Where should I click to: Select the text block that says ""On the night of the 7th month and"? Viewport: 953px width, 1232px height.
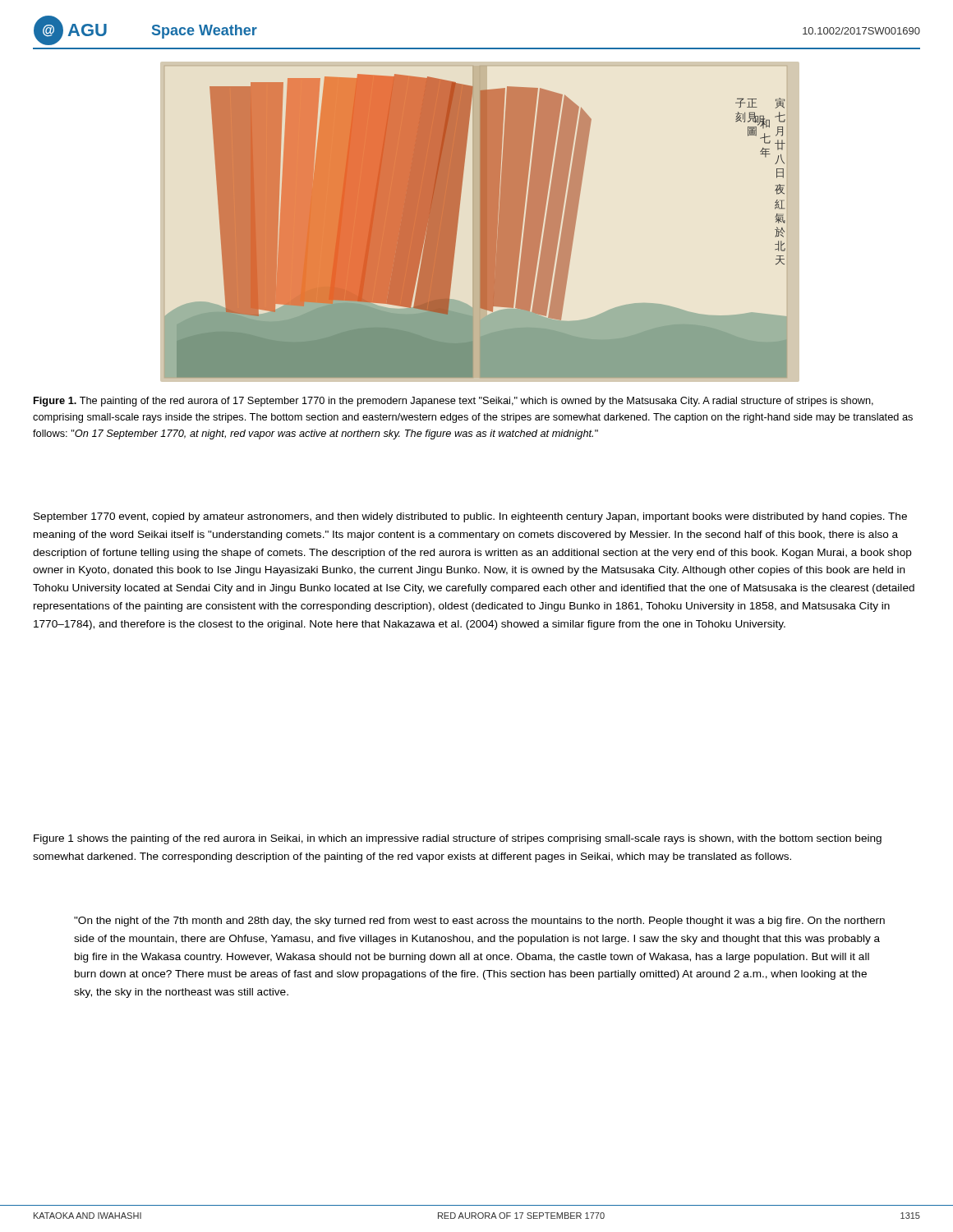[x=480, y=956]
